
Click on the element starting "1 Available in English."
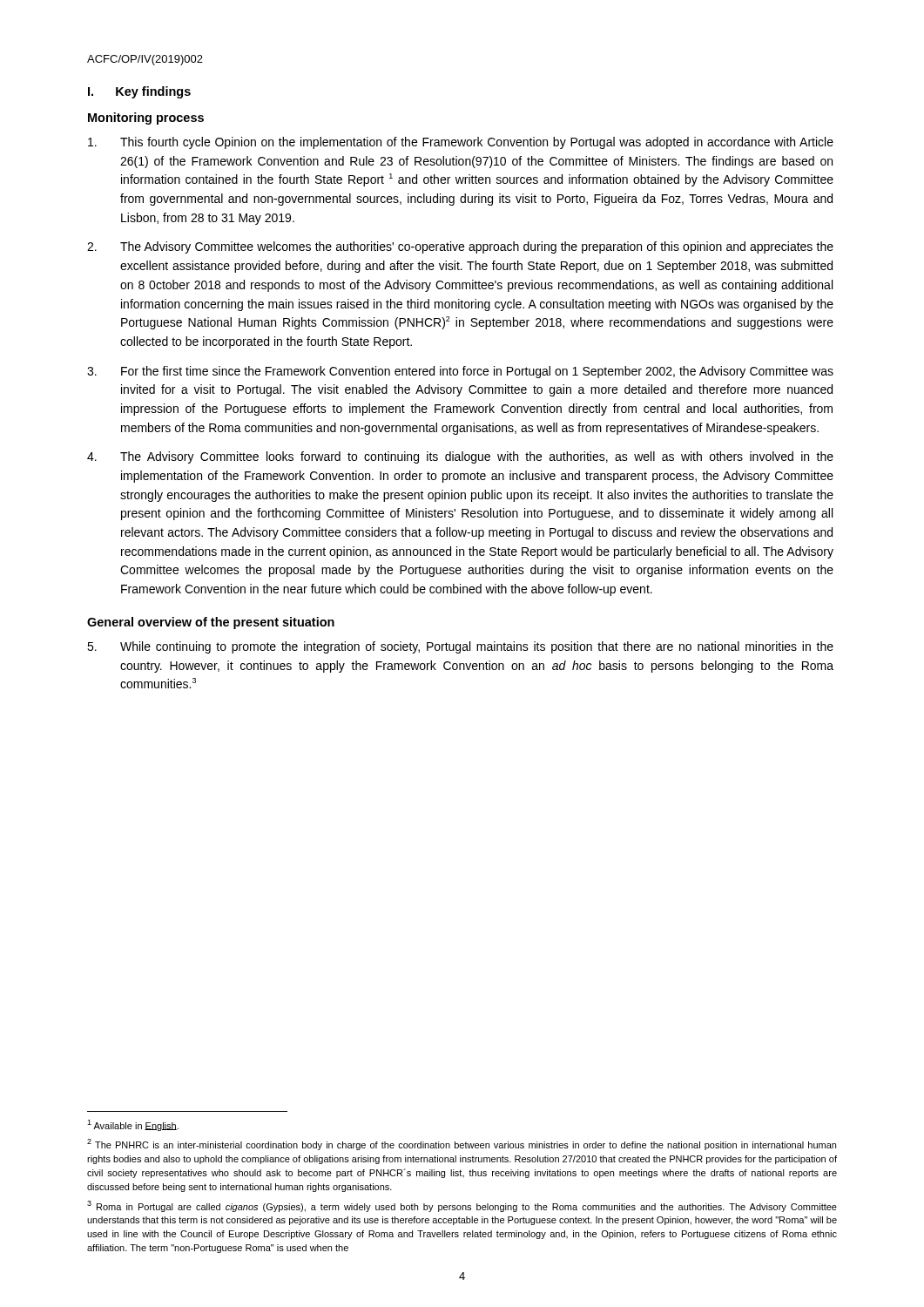[x=133, y=1124]
